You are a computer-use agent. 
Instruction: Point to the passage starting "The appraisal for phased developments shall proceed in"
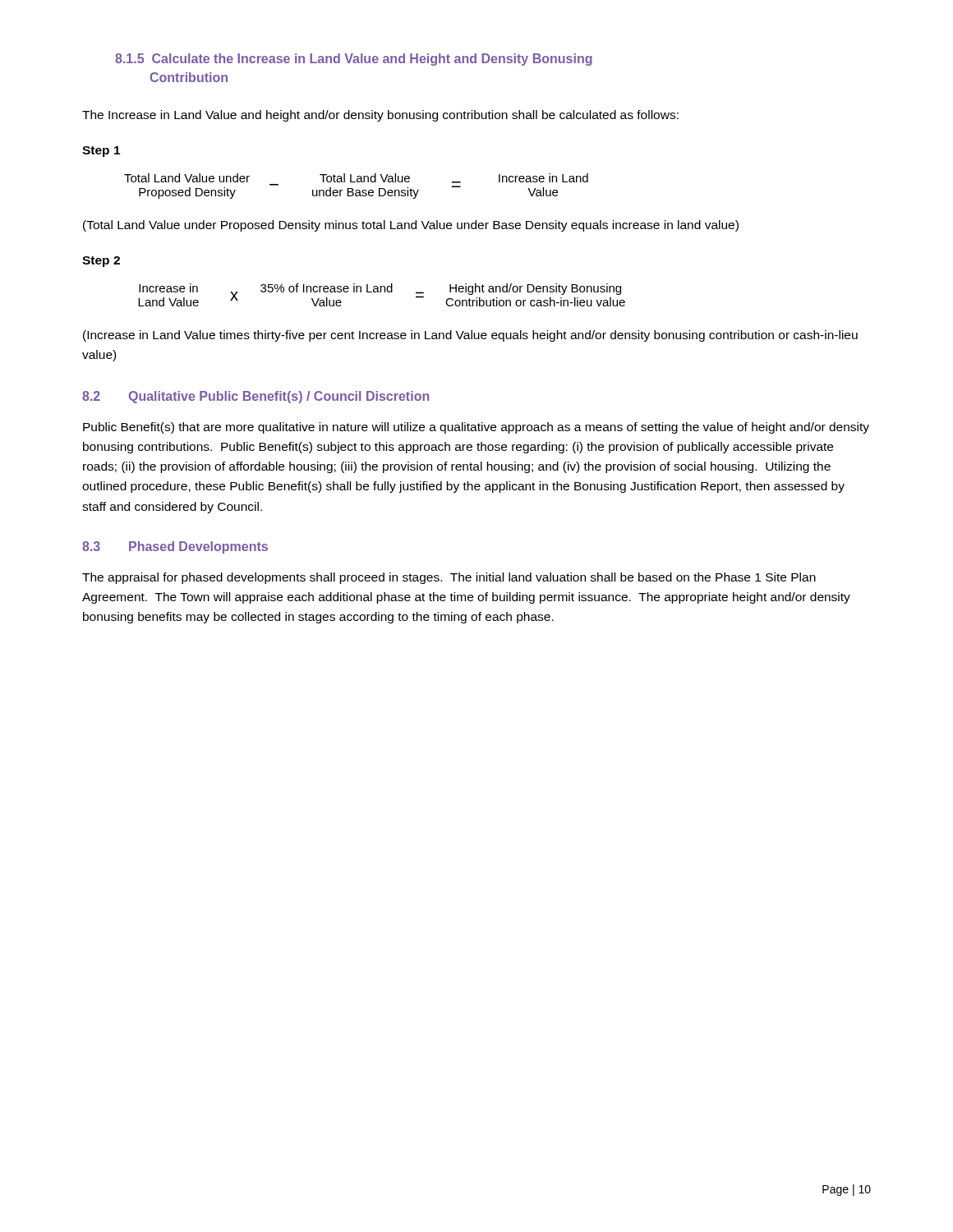466,596
